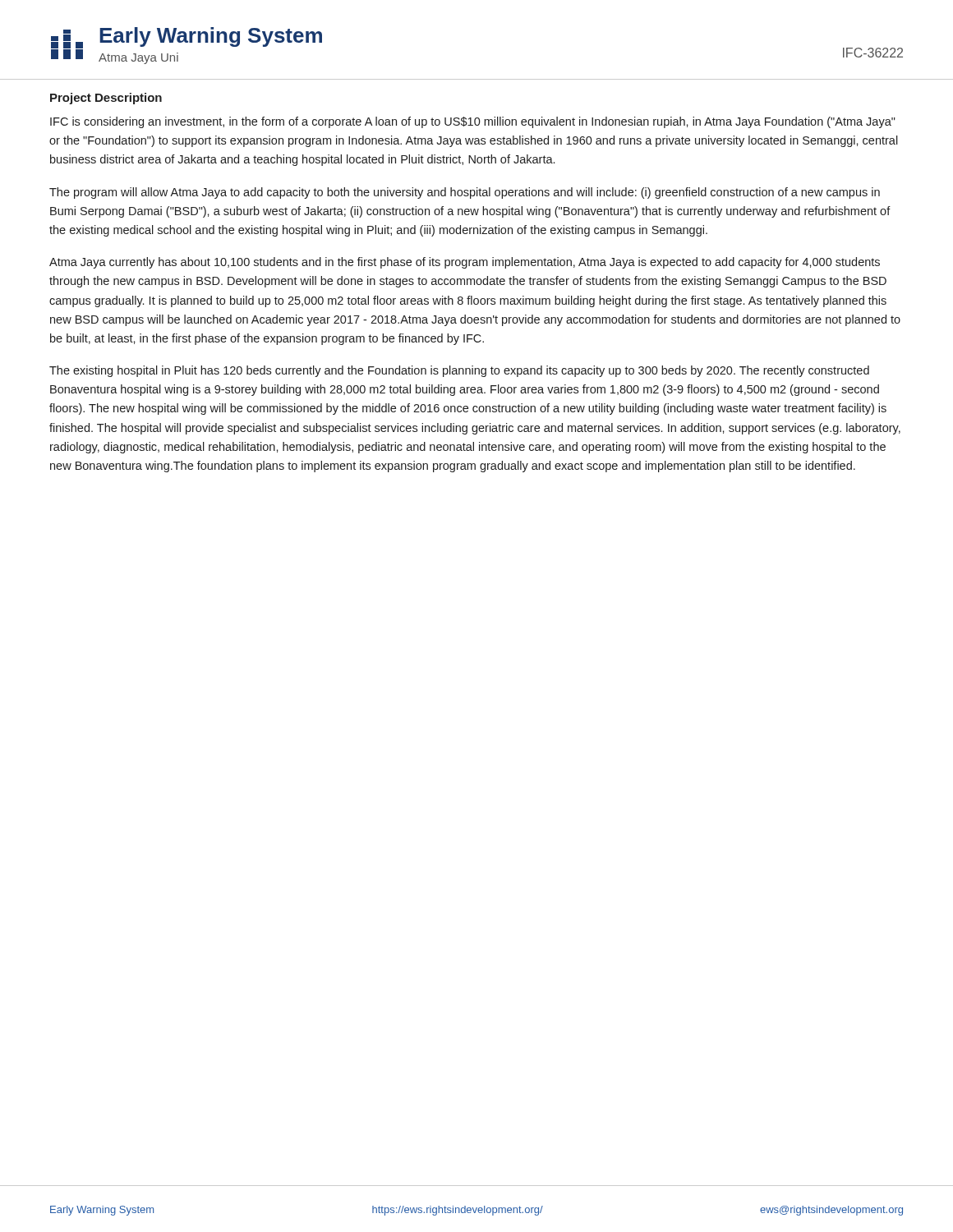Find the block on this page that starts "IFC is considering an"
Screen dimensions: 1232x953
click(x=474, y=141)
